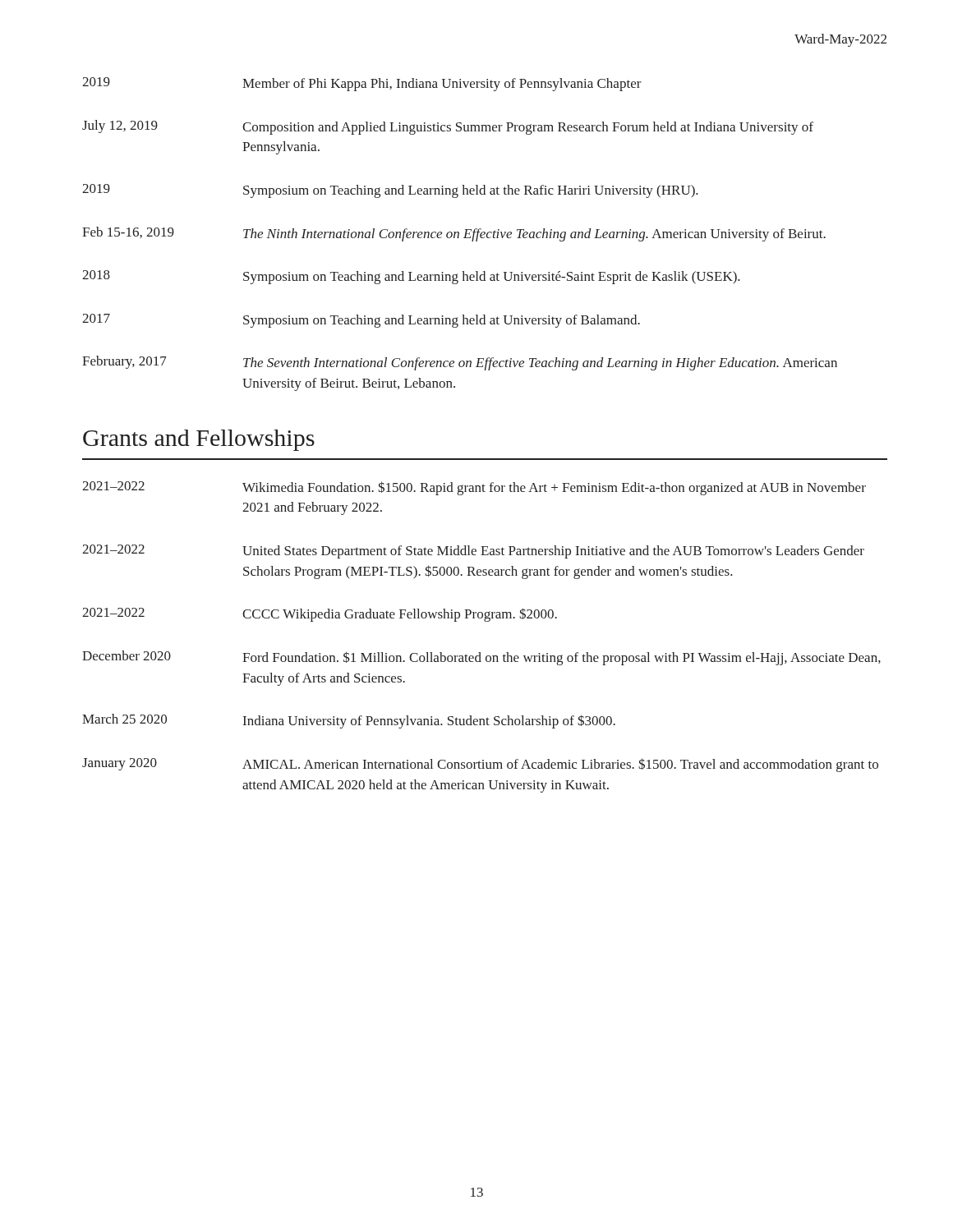Click on the element starting "March 25 2020 Indiana University of Pennsylvania. Student"
The height and width of the screenshot is (1232, 953).
click(x=485, y=722)
